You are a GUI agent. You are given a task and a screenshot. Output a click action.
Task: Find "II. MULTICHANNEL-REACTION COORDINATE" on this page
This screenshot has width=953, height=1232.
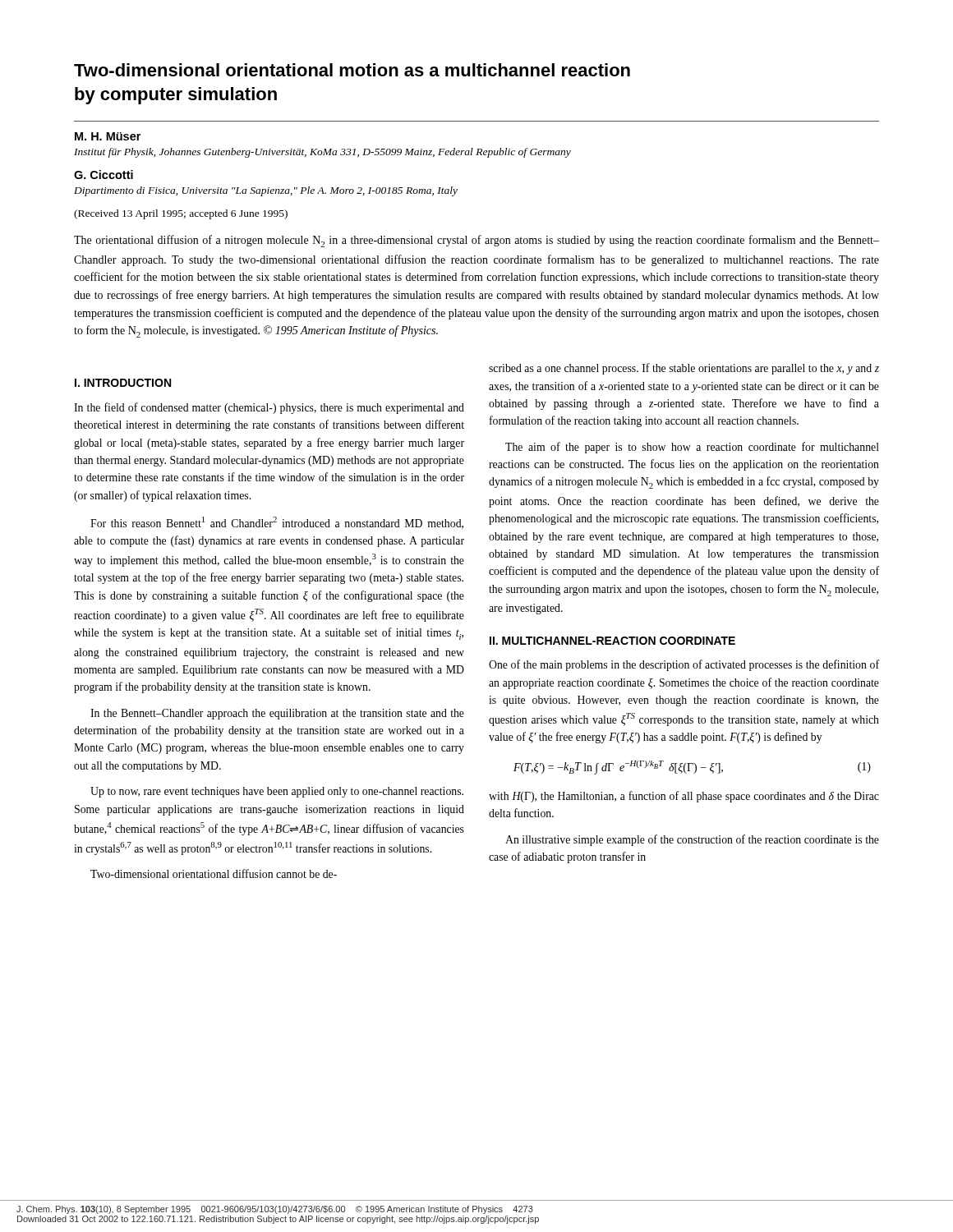[612, 640]
